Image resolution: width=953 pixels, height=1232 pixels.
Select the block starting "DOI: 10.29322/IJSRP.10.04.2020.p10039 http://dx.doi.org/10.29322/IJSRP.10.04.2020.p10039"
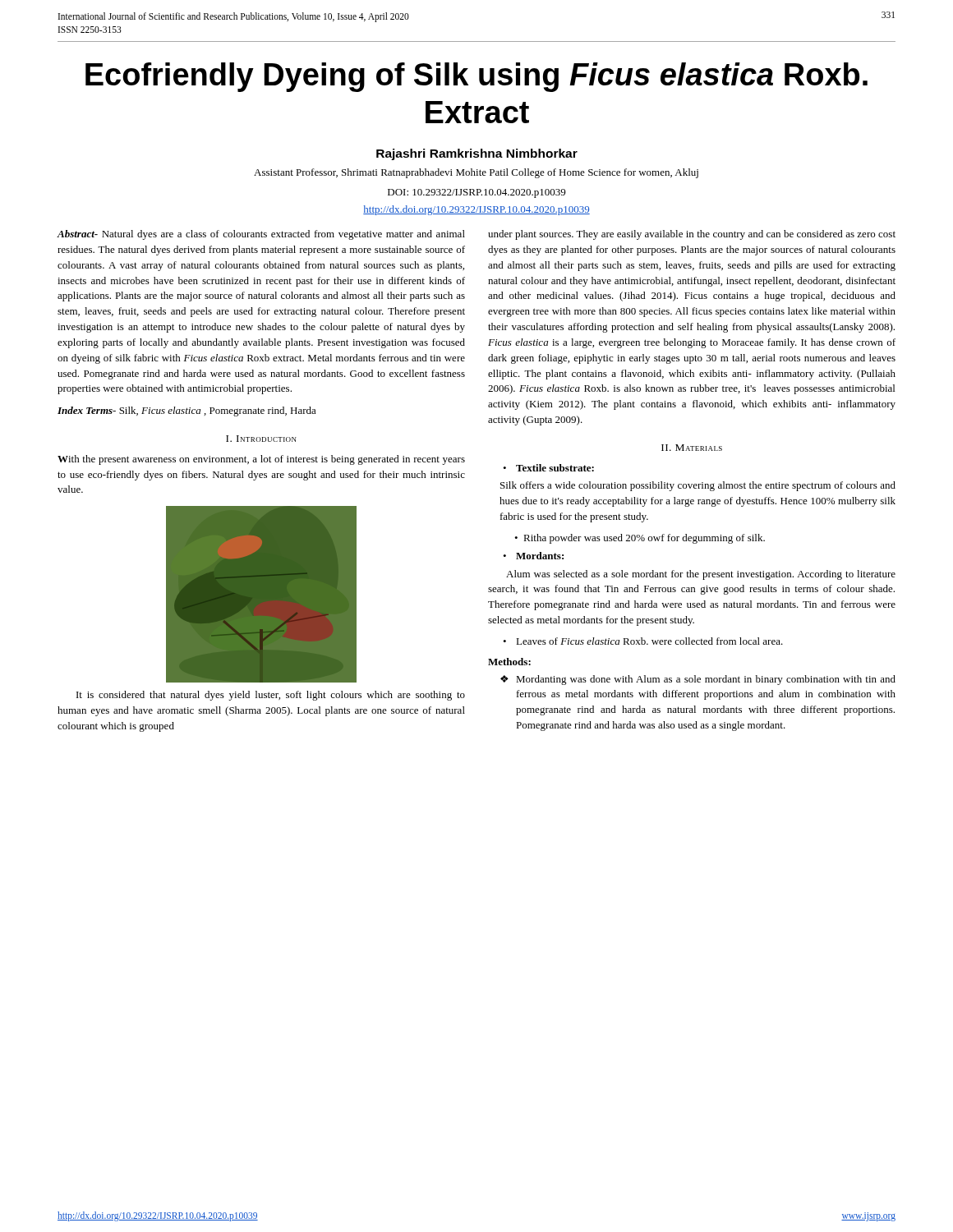coord(476,201)
